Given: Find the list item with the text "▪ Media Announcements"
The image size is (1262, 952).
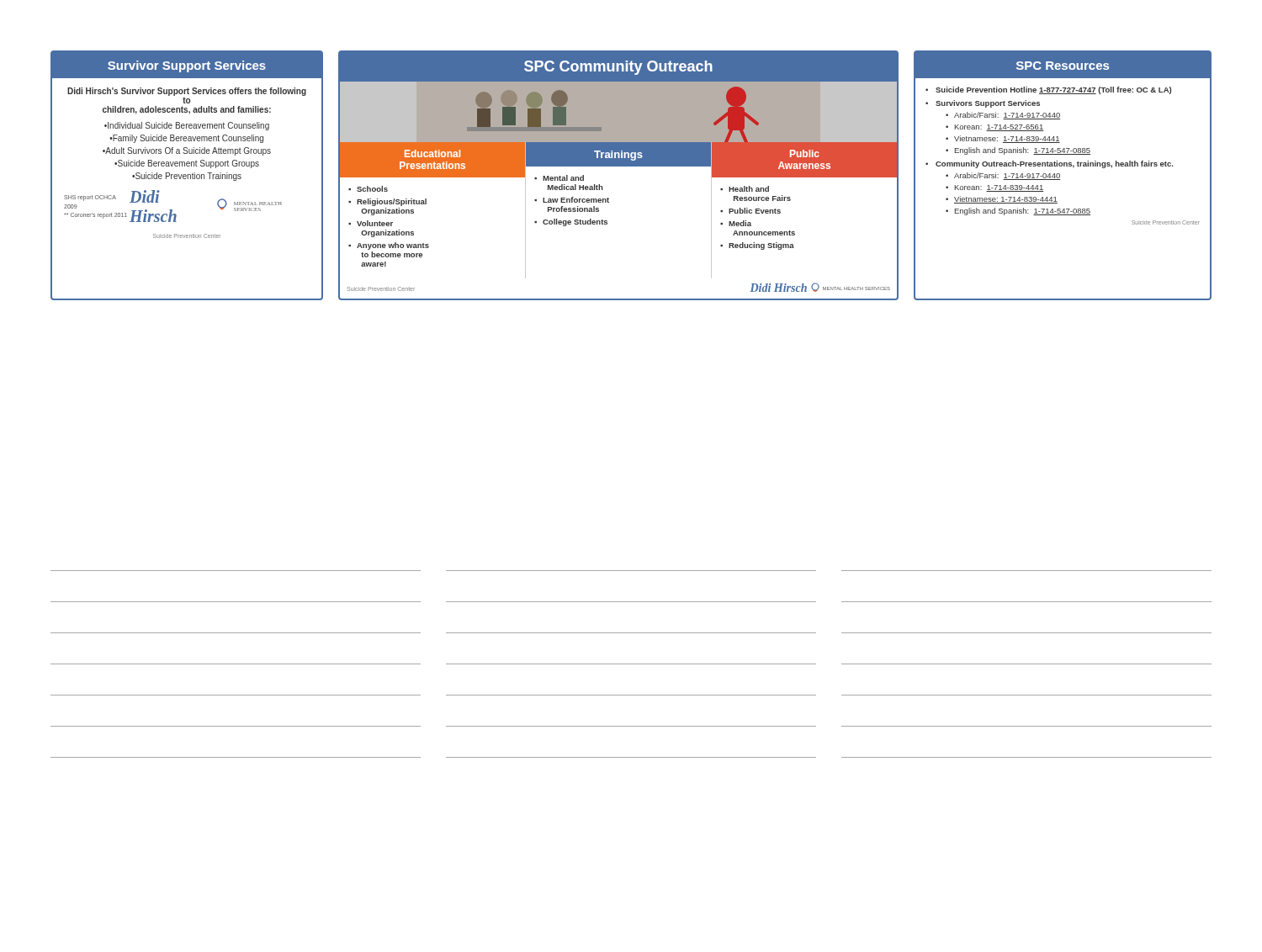Looking at the screenshot, I should [x=758, y=228].
